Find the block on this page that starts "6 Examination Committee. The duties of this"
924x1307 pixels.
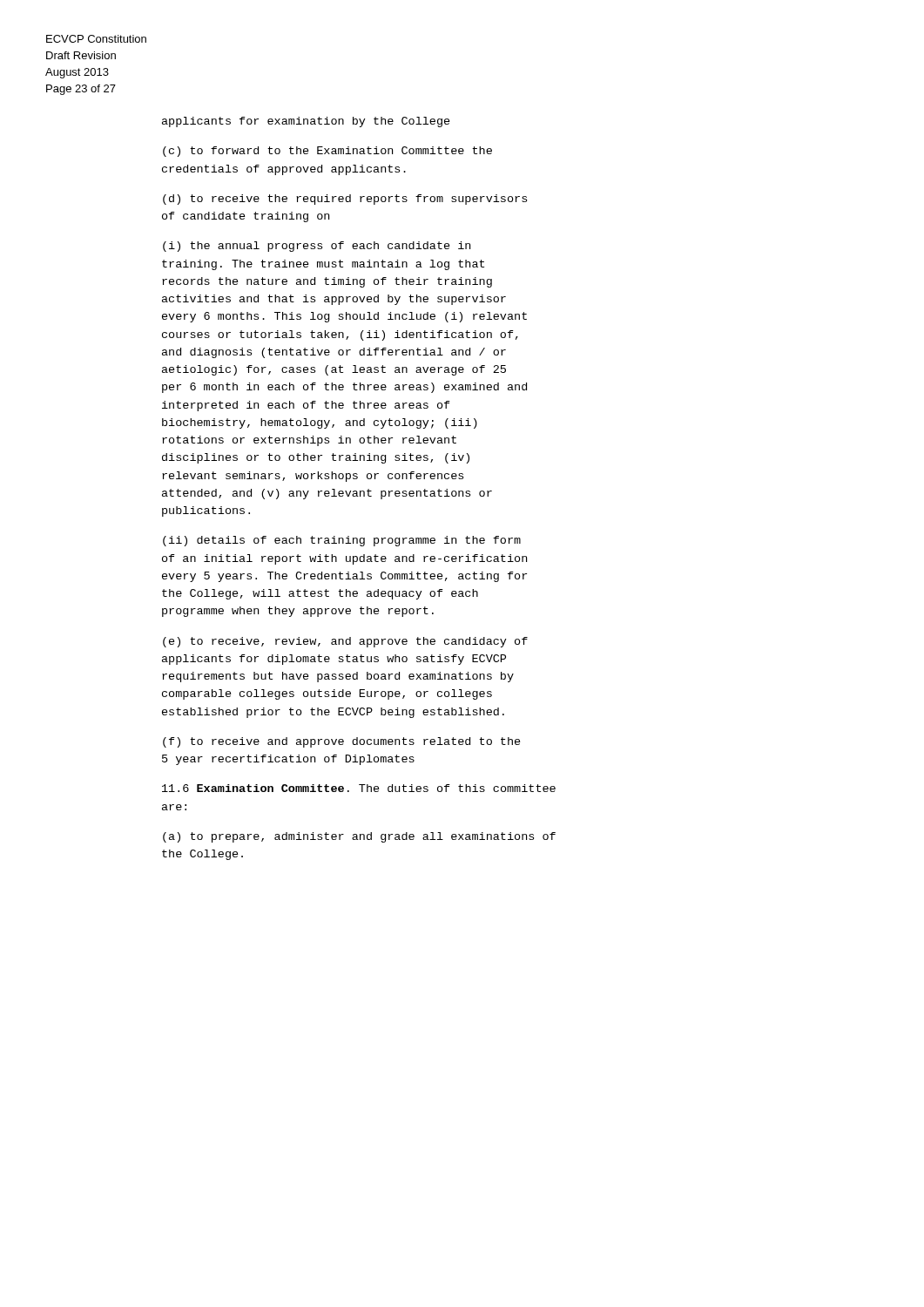click(359, 798)
